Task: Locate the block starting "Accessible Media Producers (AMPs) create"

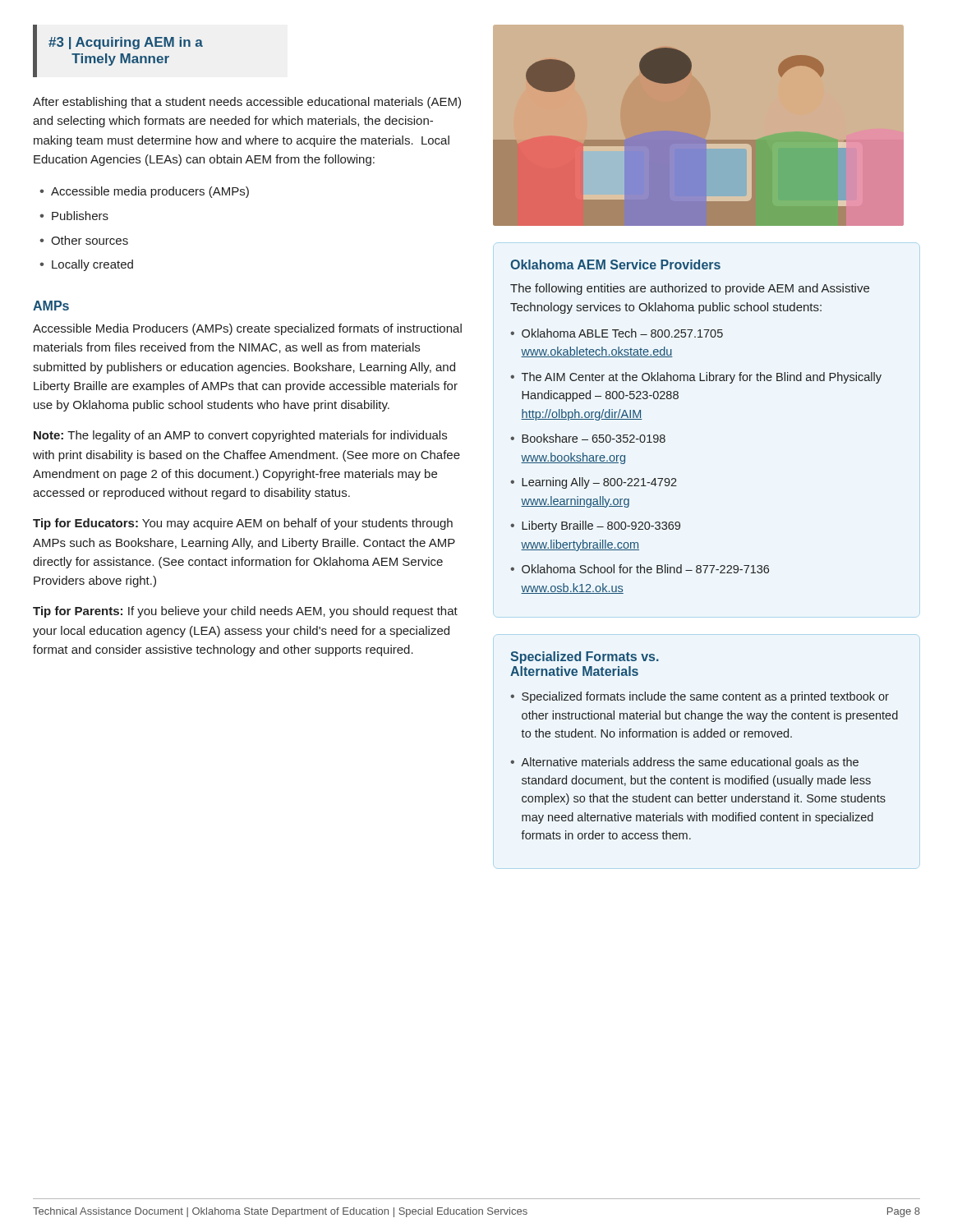Action: (248, 366)
